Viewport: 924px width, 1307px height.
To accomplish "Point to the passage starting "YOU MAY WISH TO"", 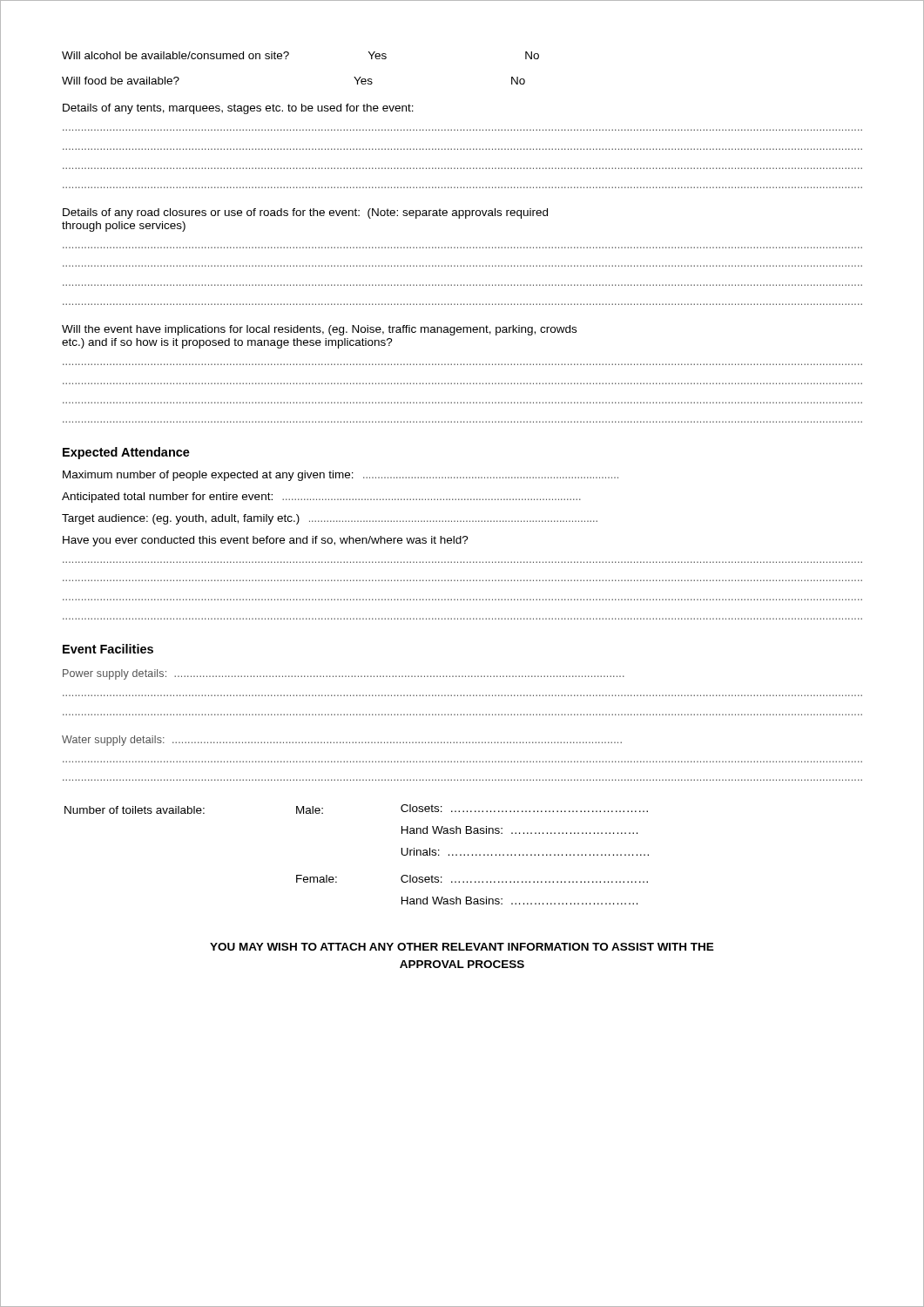I will click(x=462, y=956).
